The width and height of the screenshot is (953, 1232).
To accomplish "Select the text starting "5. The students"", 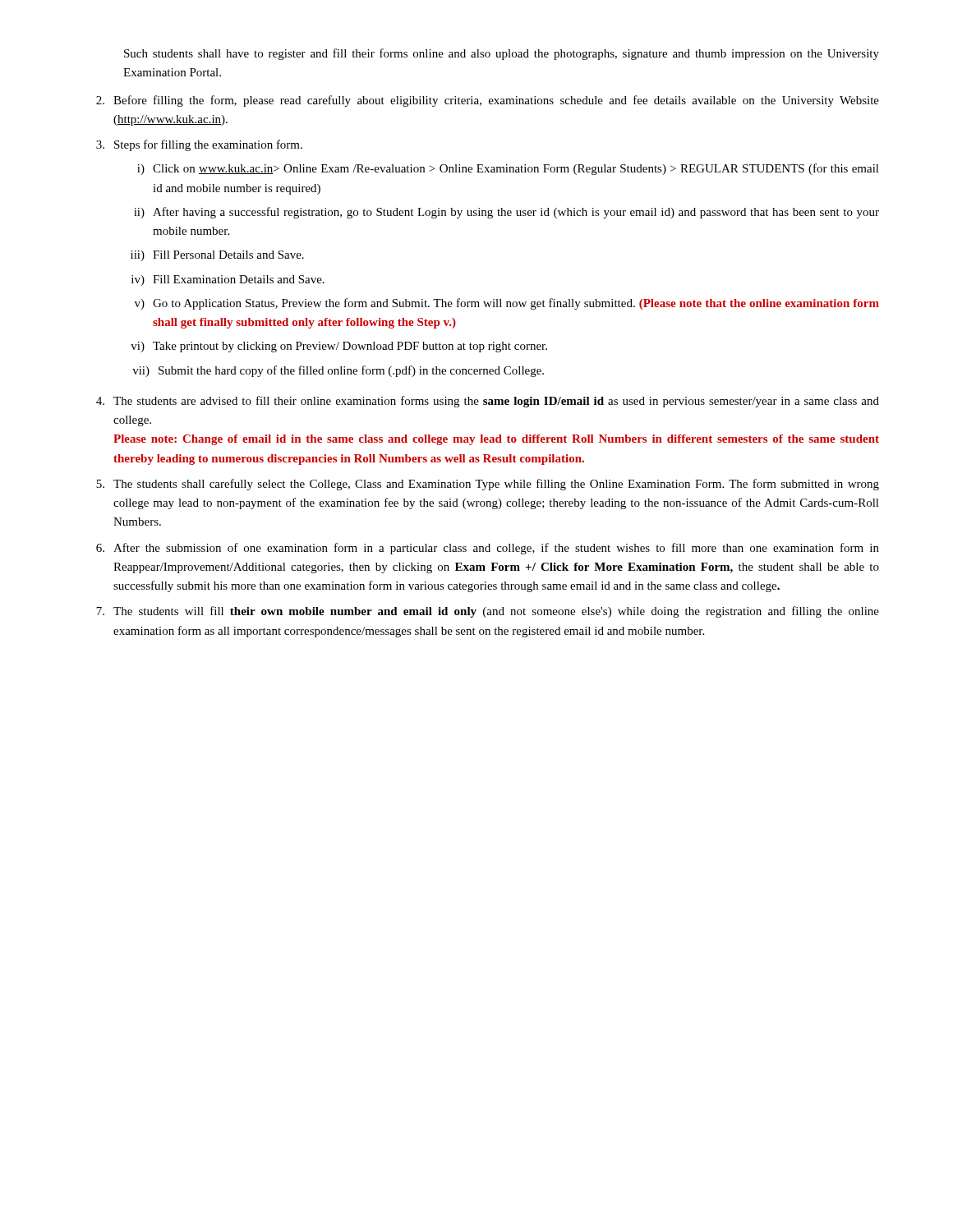I will pyautogui.click(x=476, y=503).
